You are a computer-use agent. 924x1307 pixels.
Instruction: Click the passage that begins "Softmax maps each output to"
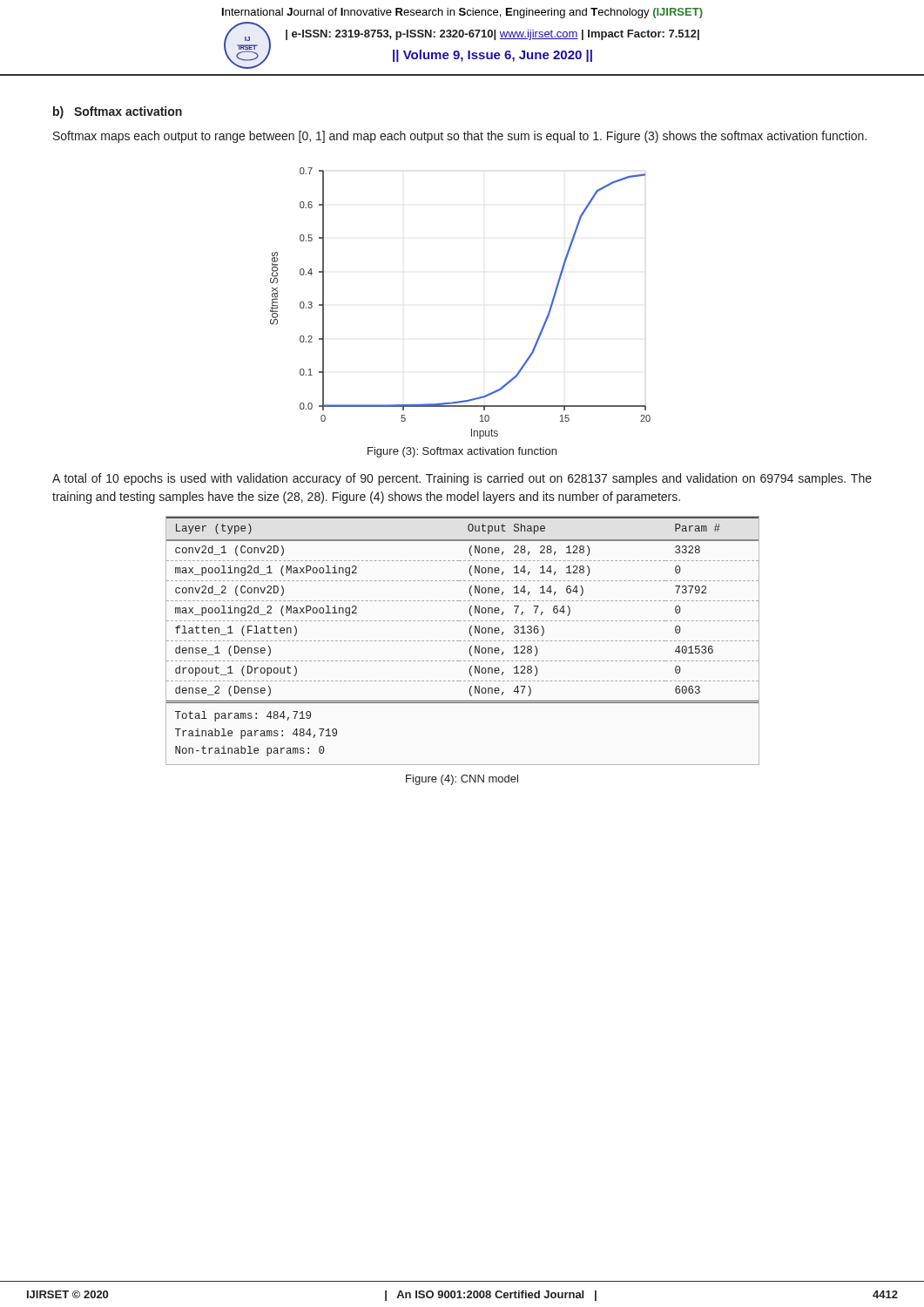(460, 136)
